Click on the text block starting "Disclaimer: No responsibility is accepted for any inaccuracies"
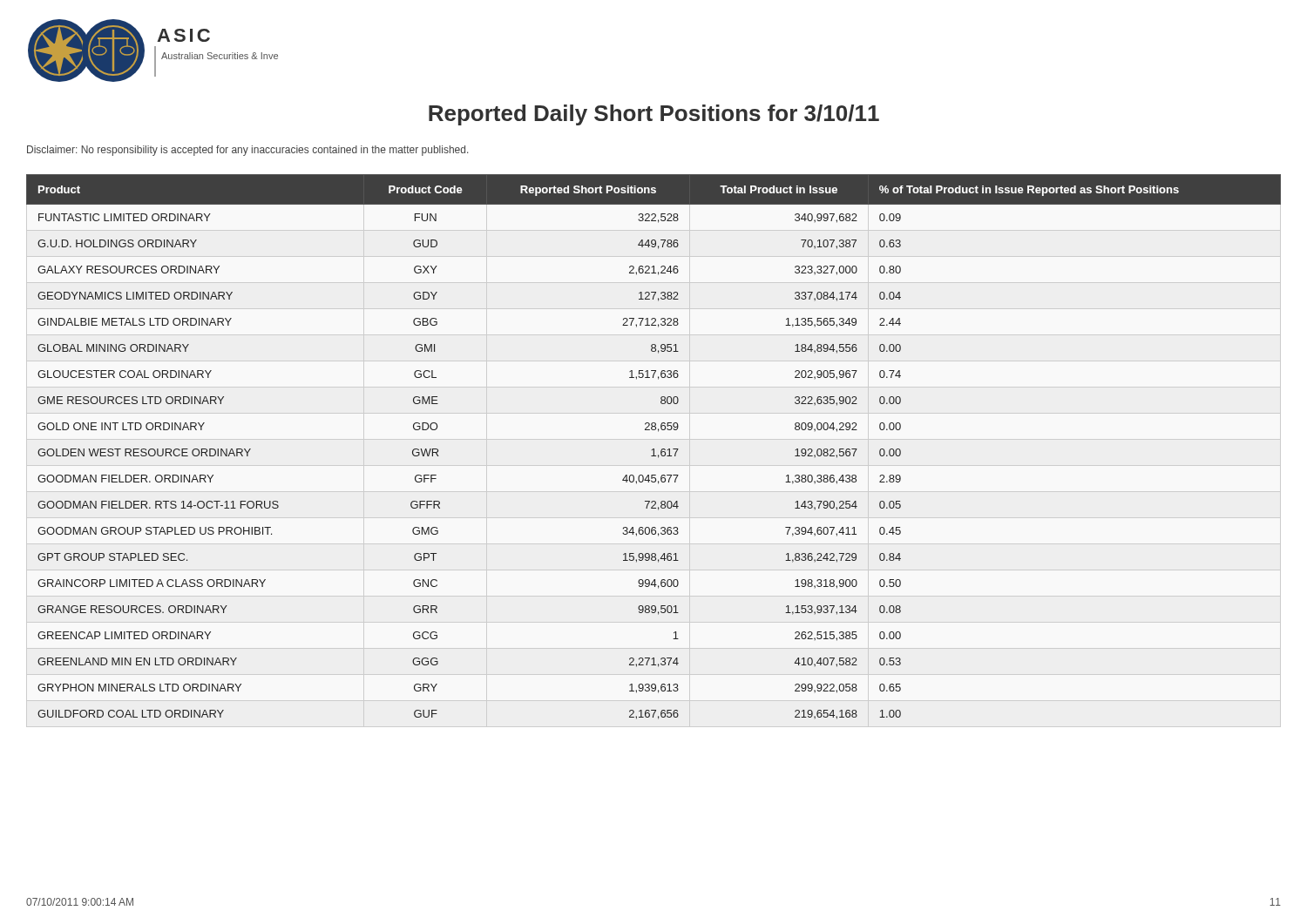Screen dimensions: 924x1307 pos(248,150)
